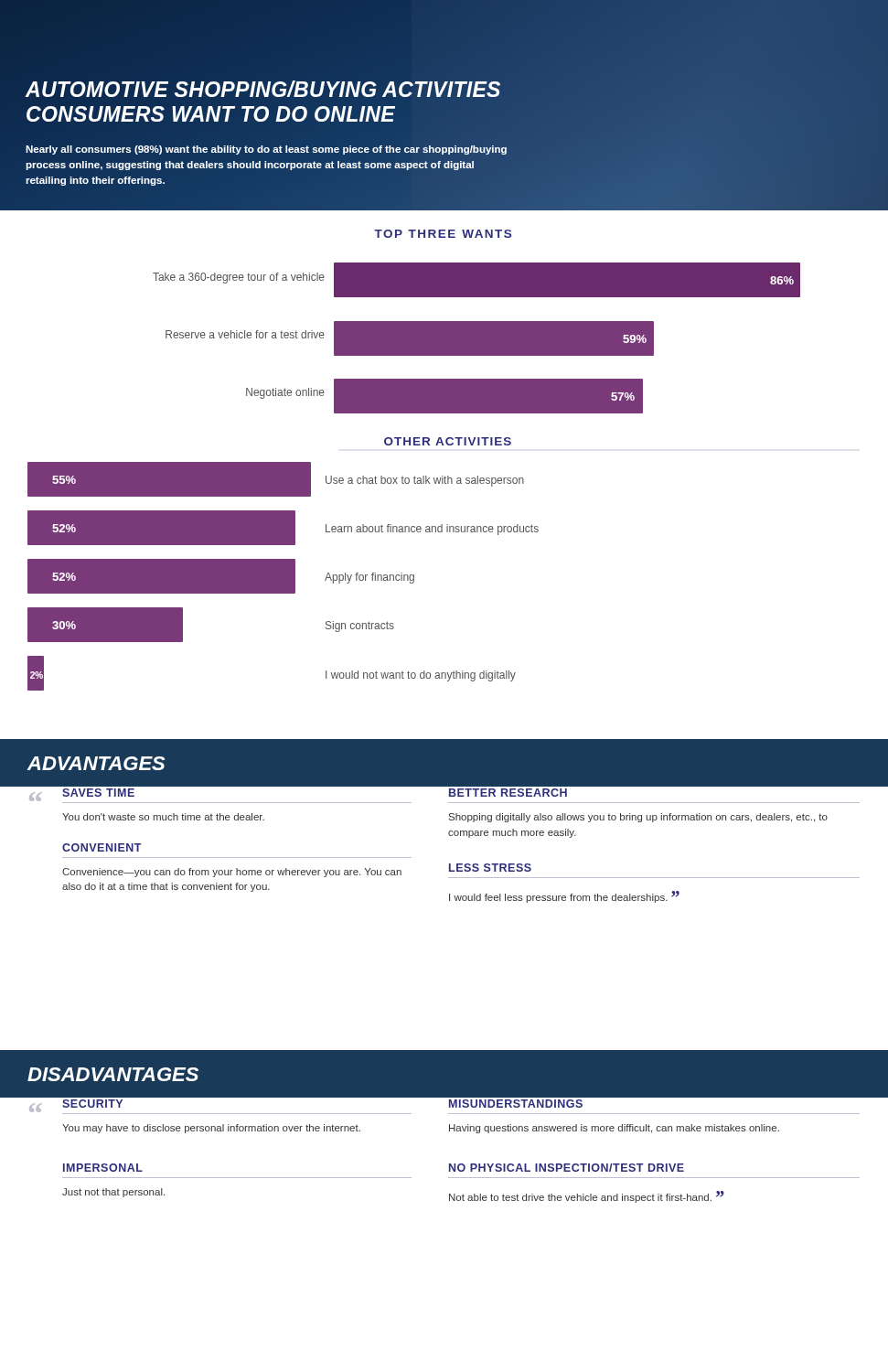Screen dimensions: 1372x888
Task: Locate the text starting "Not able to test drive the vehicle and"
Action: [x=586, y=1197]
